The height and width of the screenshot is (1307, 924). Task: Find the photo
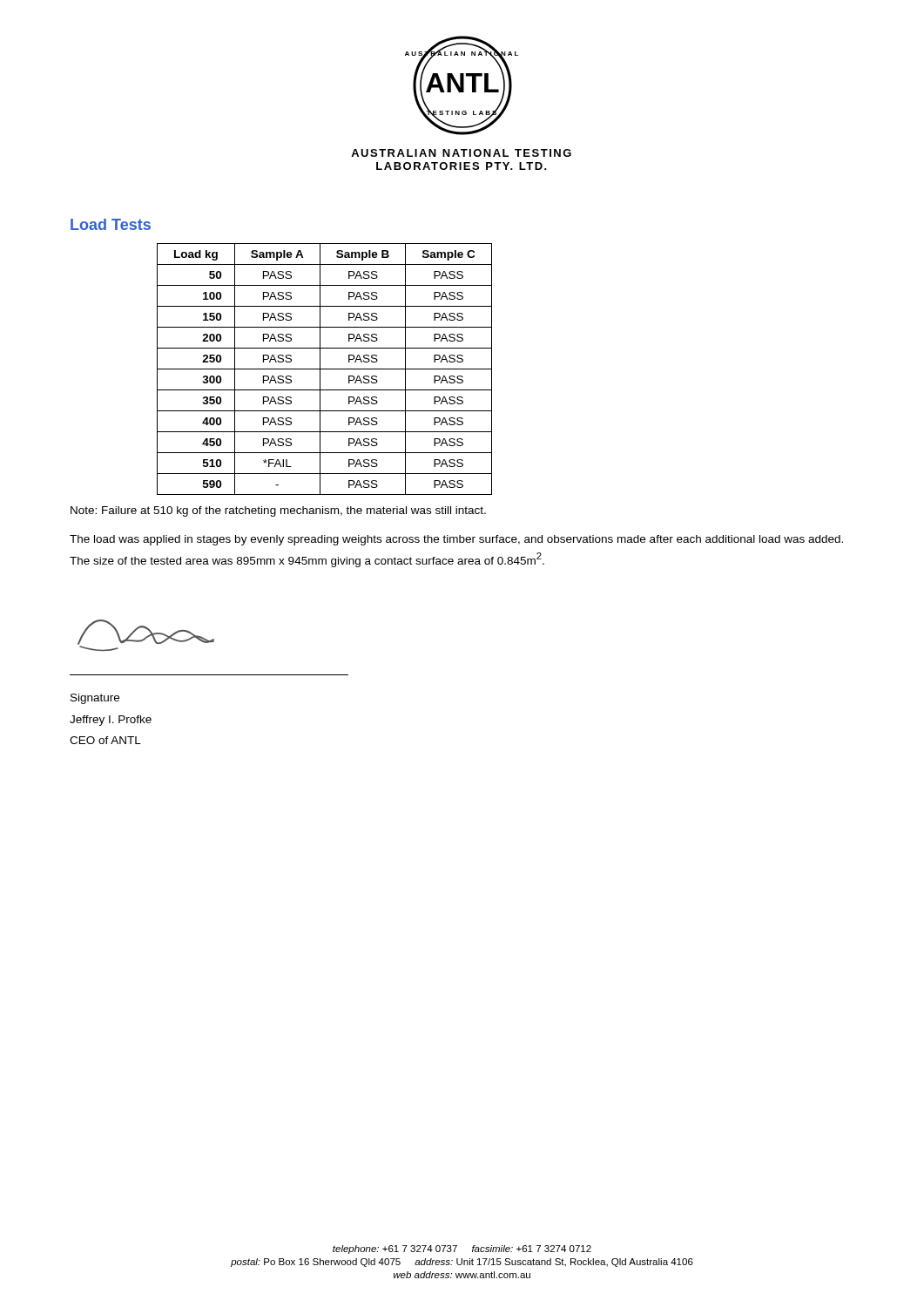462,631
